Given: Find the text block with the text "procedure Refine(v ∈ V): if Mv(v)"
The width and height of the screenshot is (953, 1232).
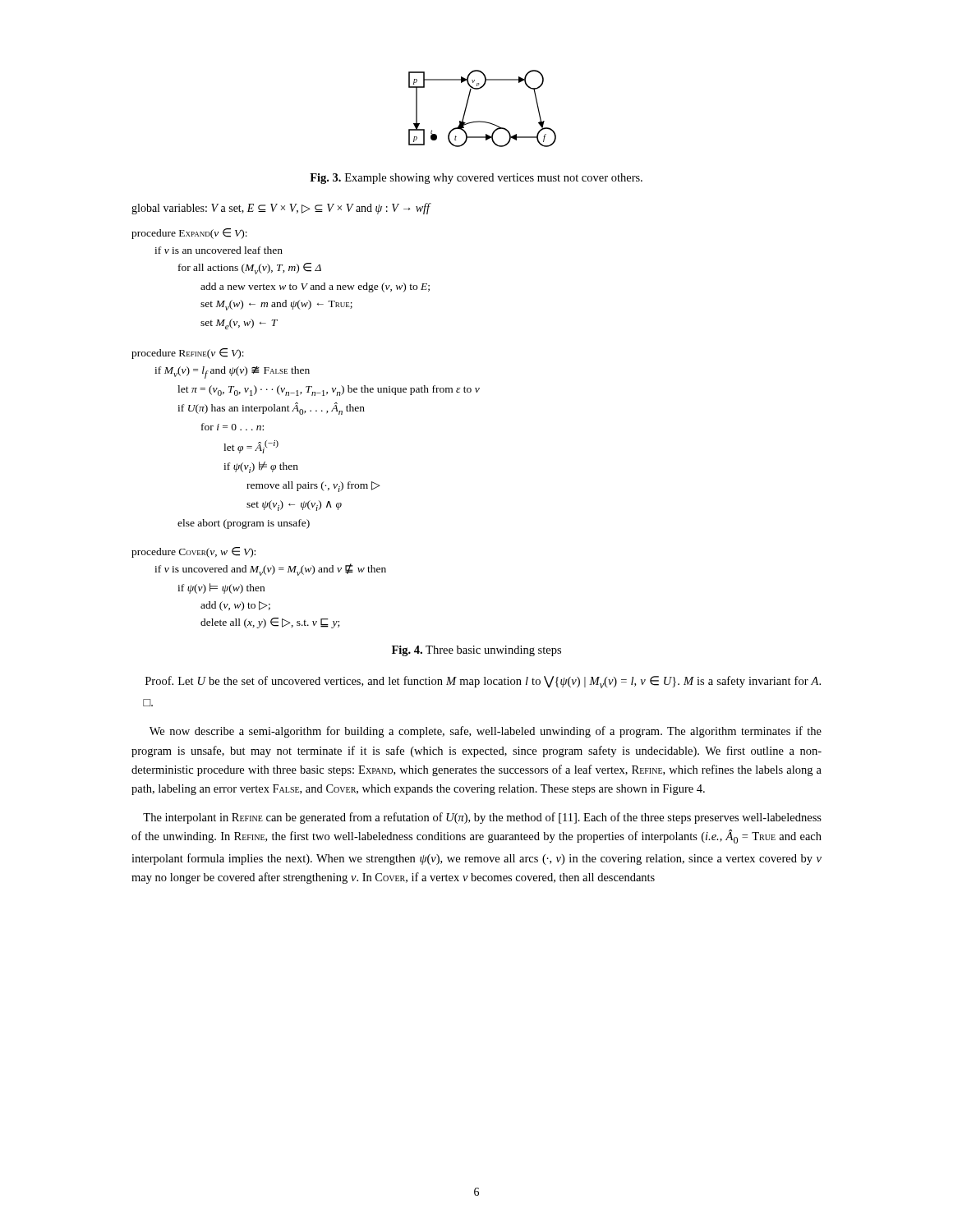Looking at the screenshot, I should pyautogui.click(x=188, y=354).
